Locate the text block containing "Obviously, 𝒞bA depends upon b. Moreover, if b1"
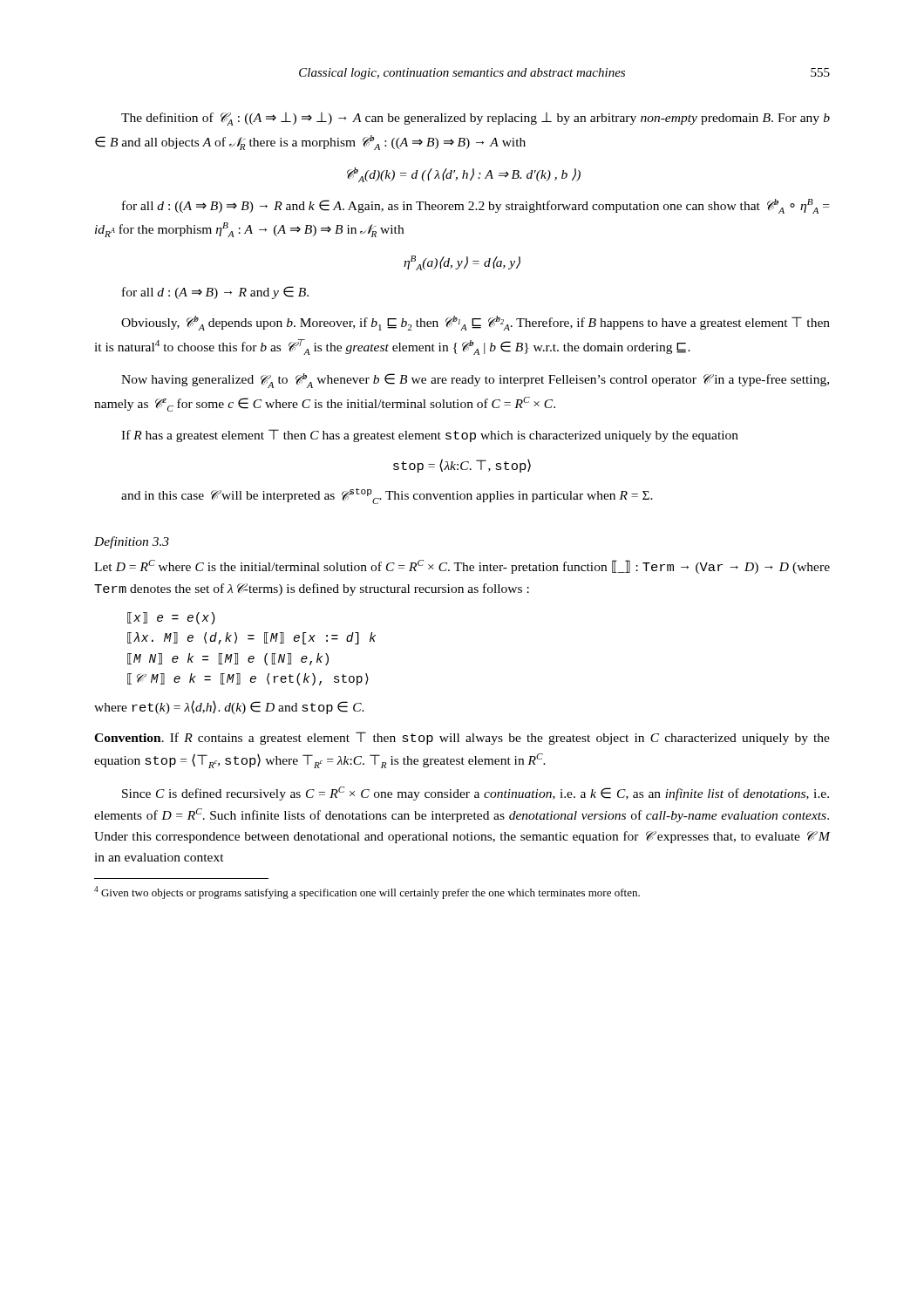 [462, 336]
